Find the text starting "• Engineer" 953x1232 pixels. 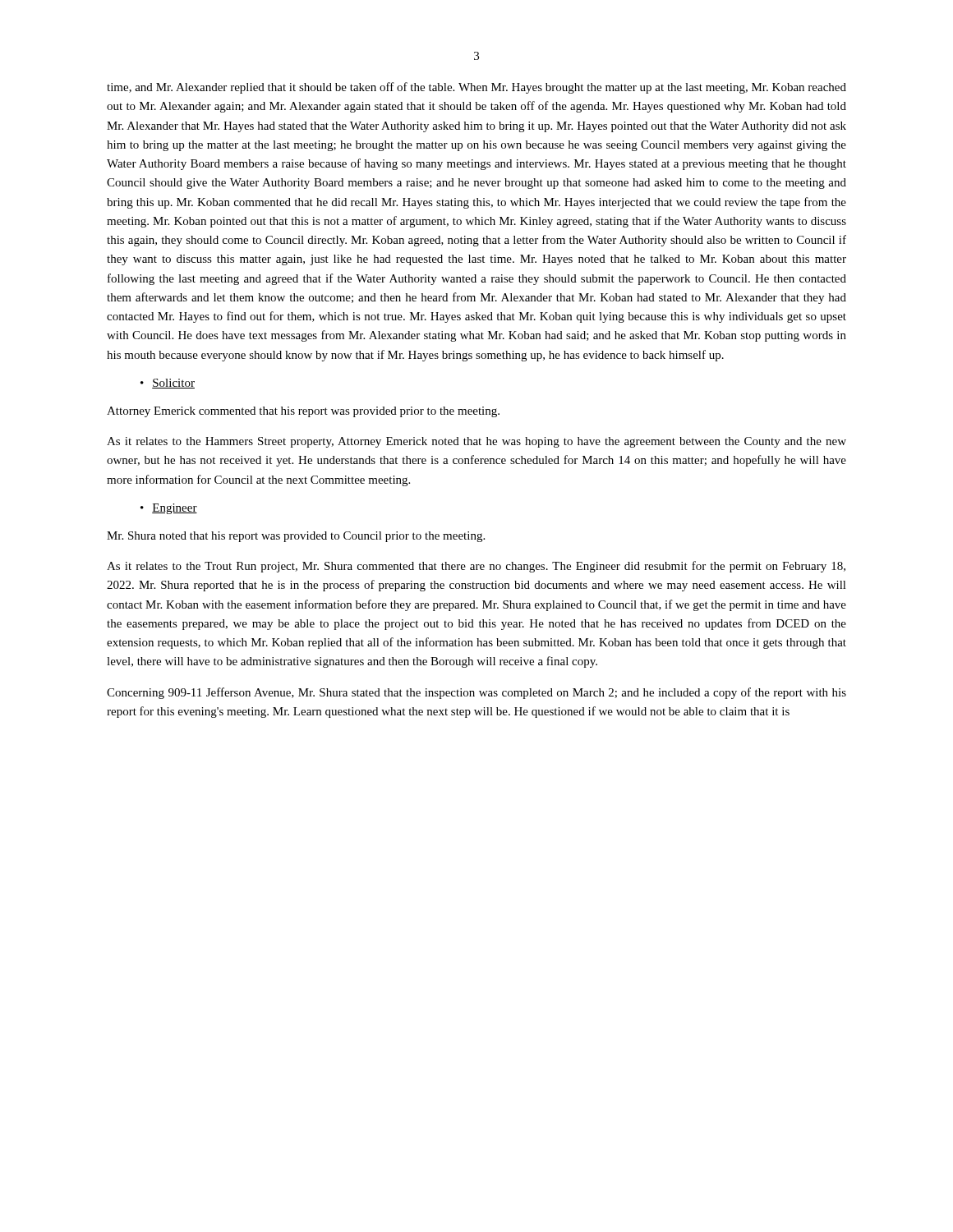click(168, 508)
